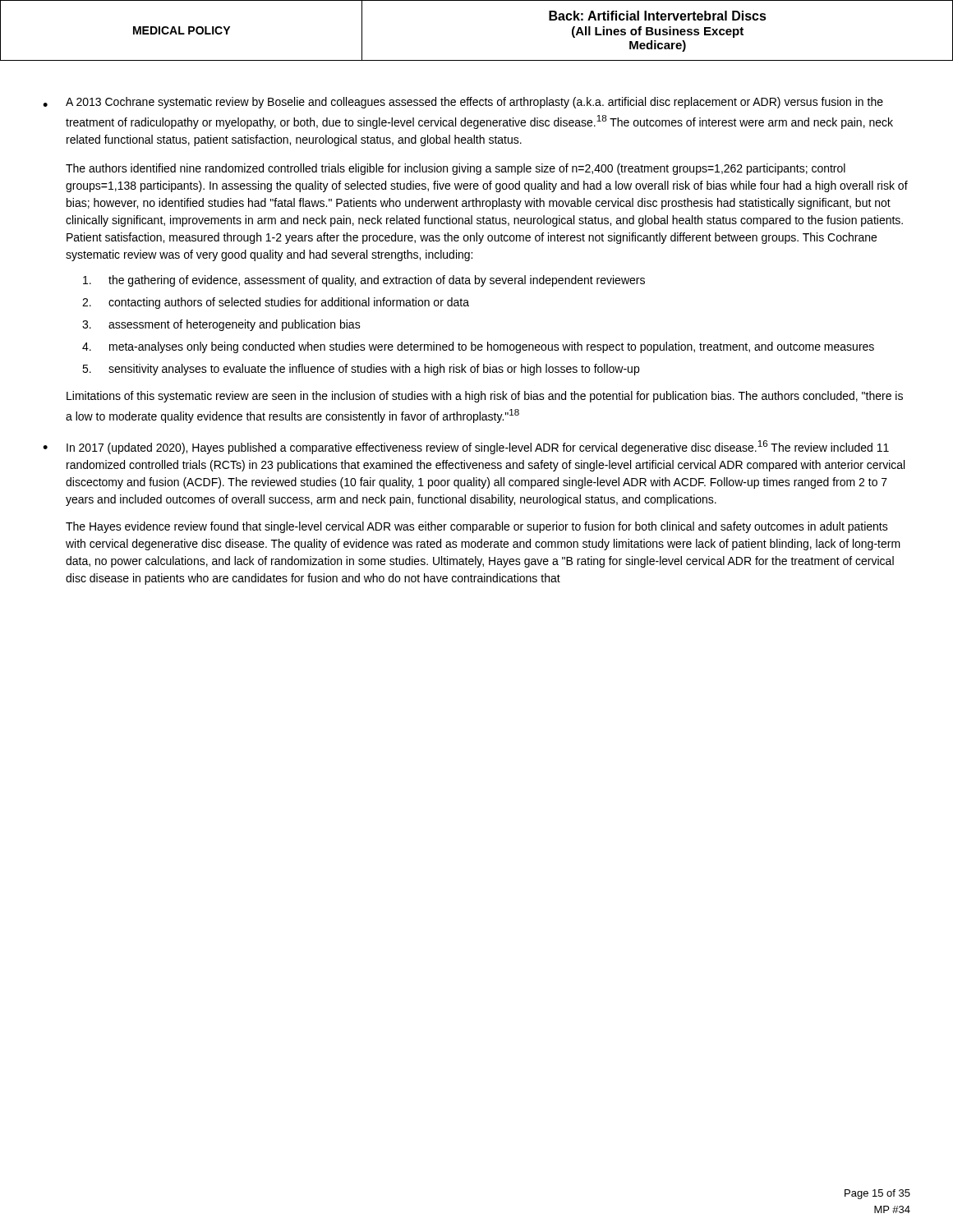This screenshot has height=1232, width=953.
Task: Click on the text block starting "3. assessment of heterogeneity and publication bias"
Action: [x=221, y=325]
